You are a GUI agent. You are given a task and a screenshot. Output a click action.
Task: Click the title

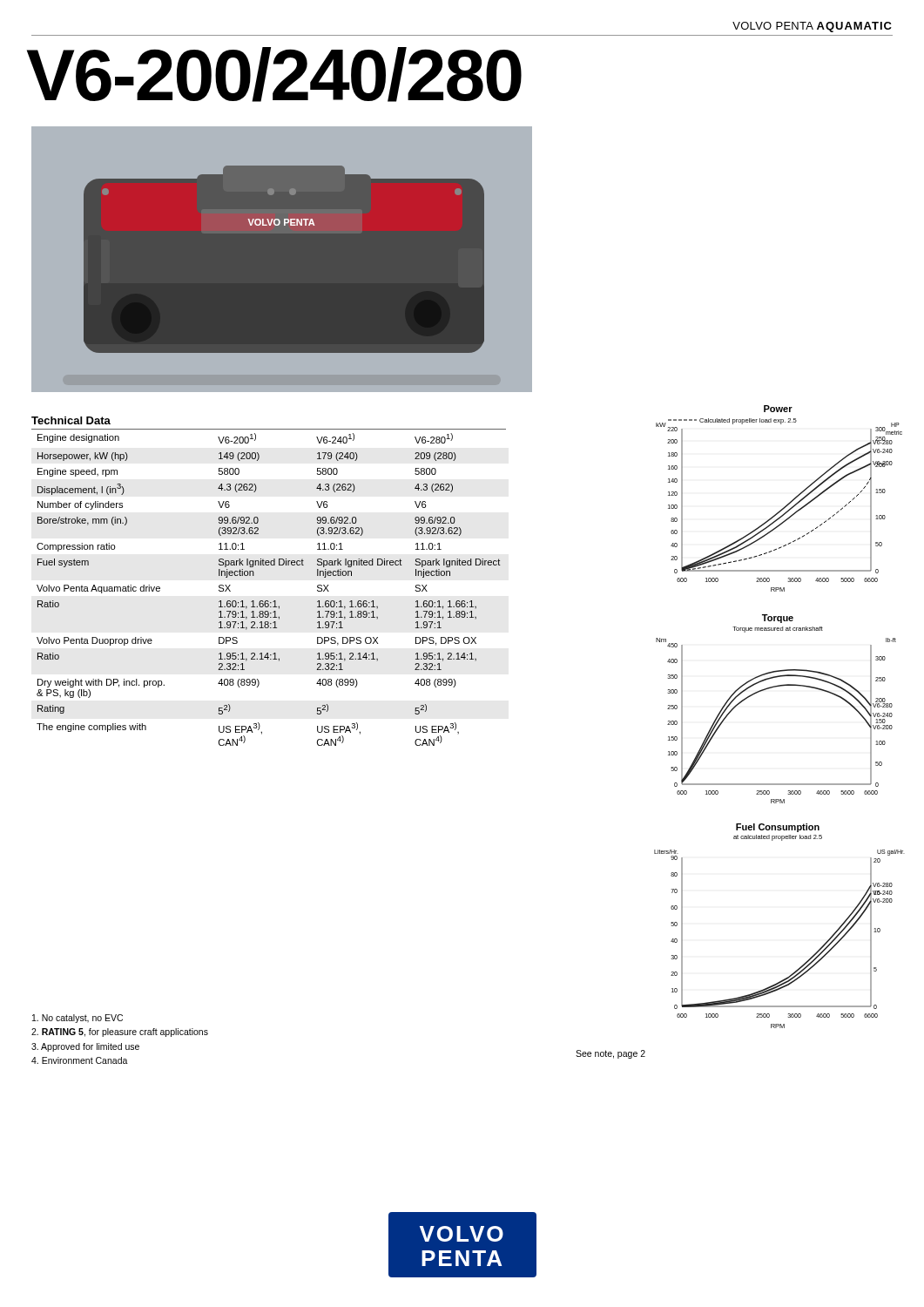click(274, 75)
